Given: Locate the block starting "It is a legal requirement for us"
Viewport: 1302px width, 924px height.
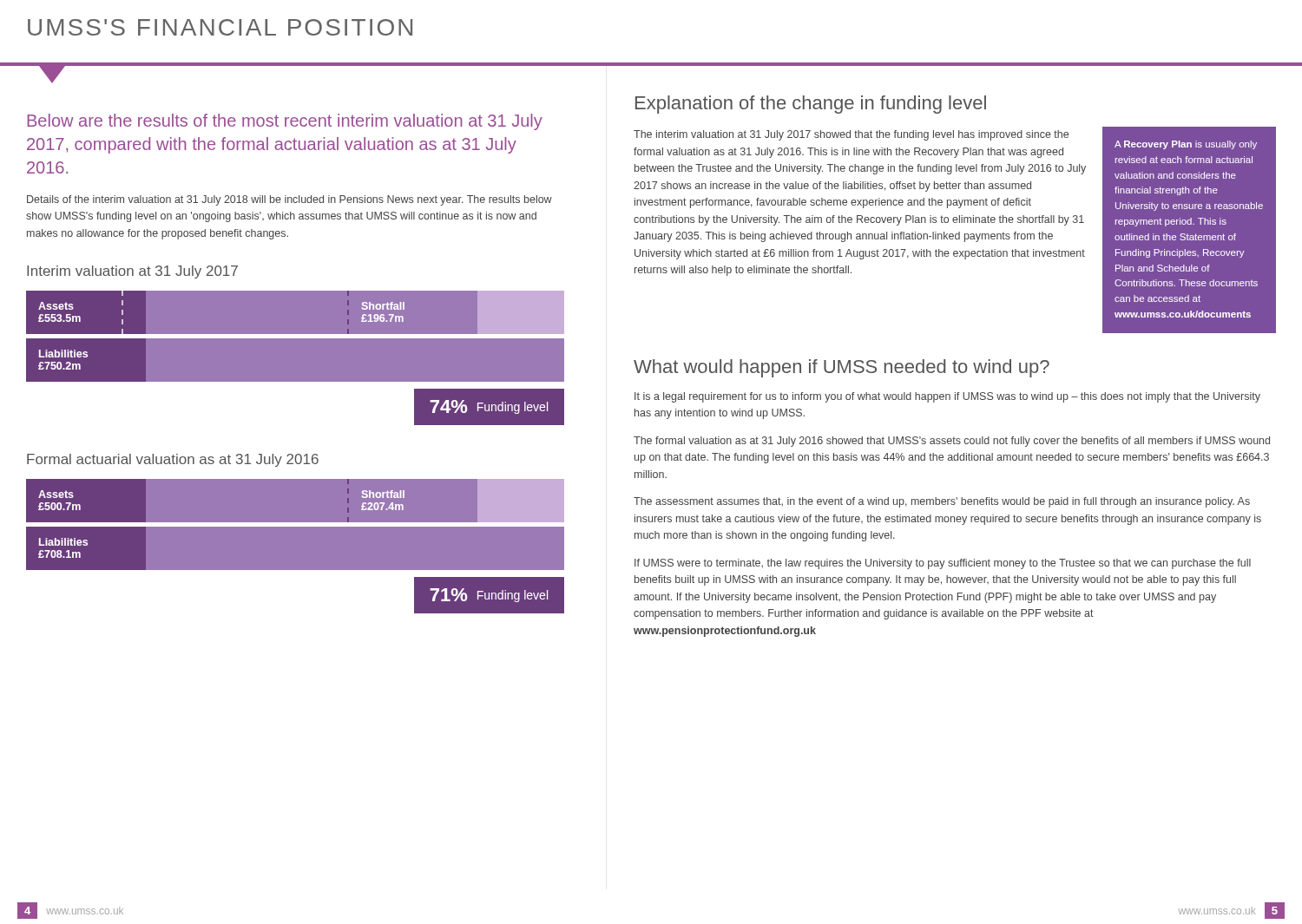Looking at the screenshot, I should [x=947, y=405].
